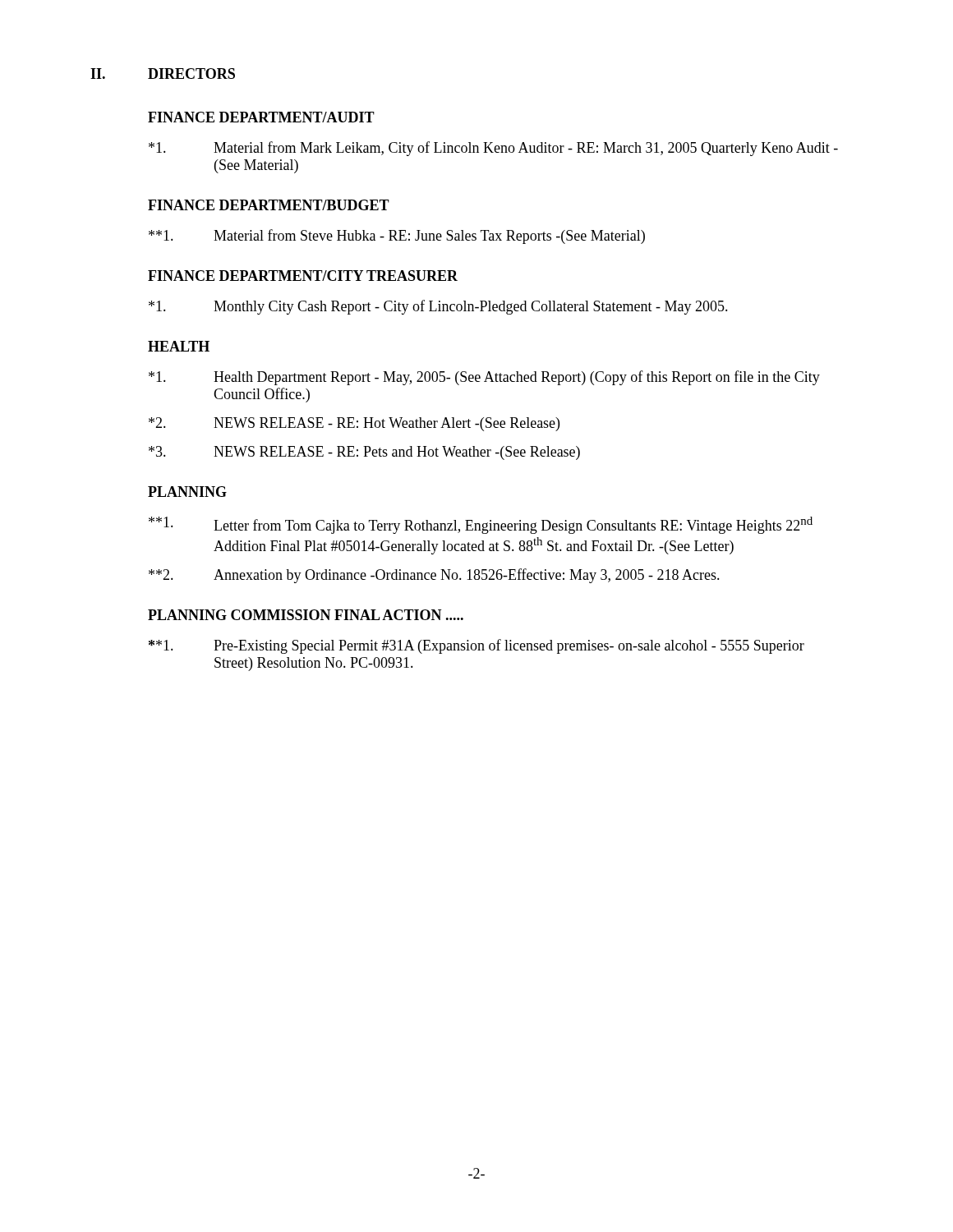The image size is (953, 1232).
Task: Select the text block starting "**1. Letter from Tom Cajka to"
Action: coord(497,535)
